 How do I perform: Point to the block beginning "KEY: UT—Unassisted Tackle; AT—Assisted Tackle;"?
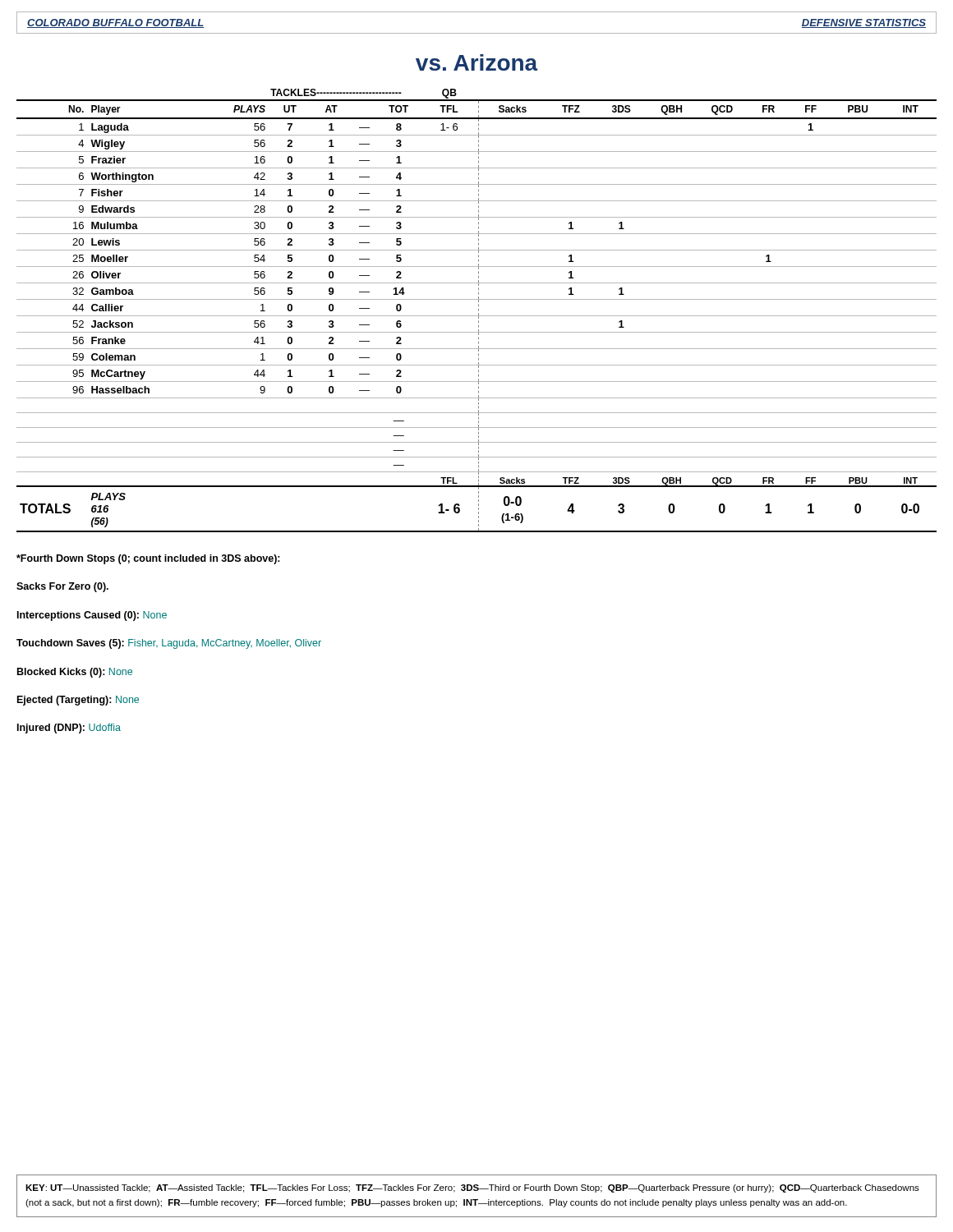(472, 1195)
